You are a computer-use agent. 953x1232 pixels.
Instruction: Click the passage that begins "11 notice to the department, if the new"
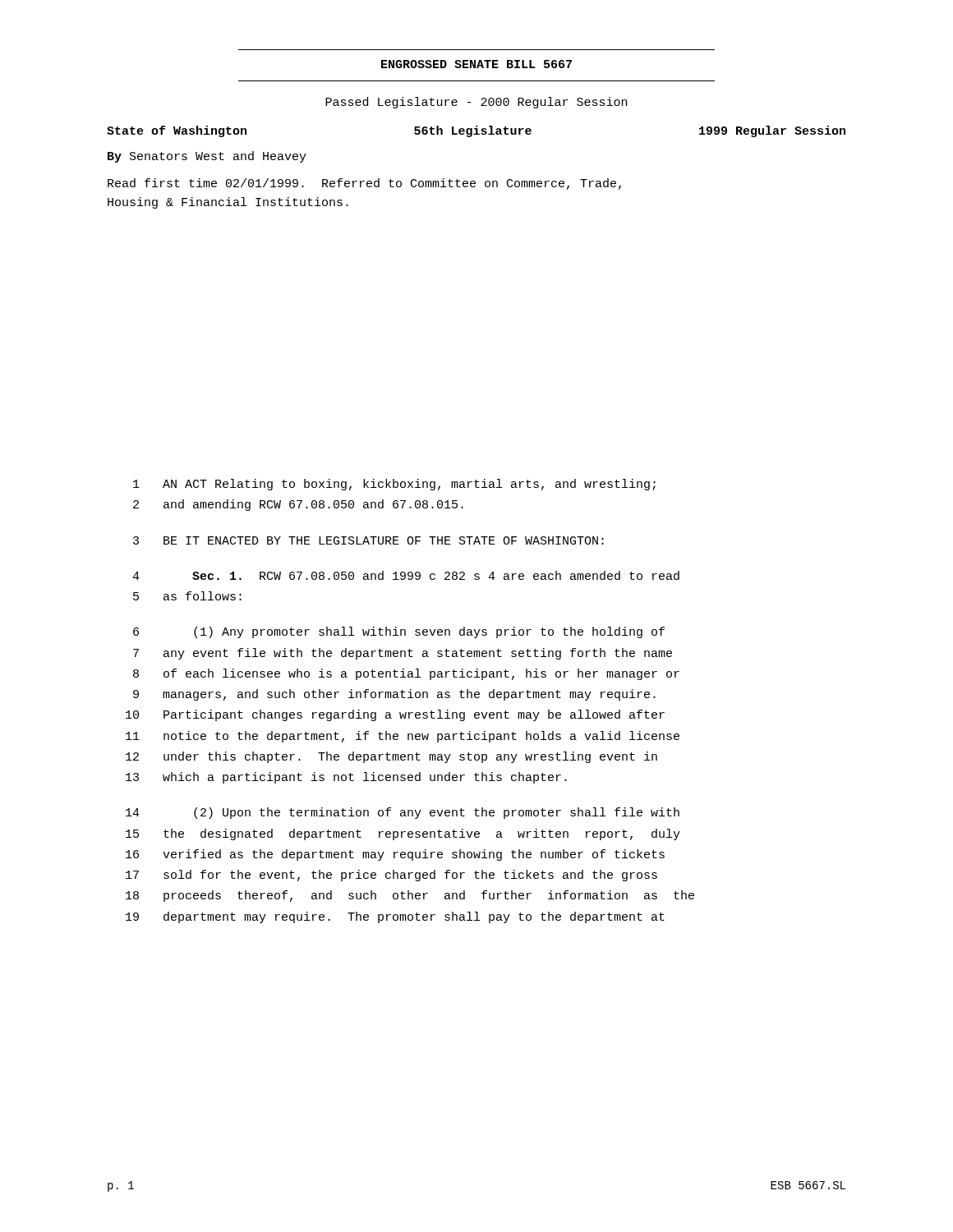point(476,737)
